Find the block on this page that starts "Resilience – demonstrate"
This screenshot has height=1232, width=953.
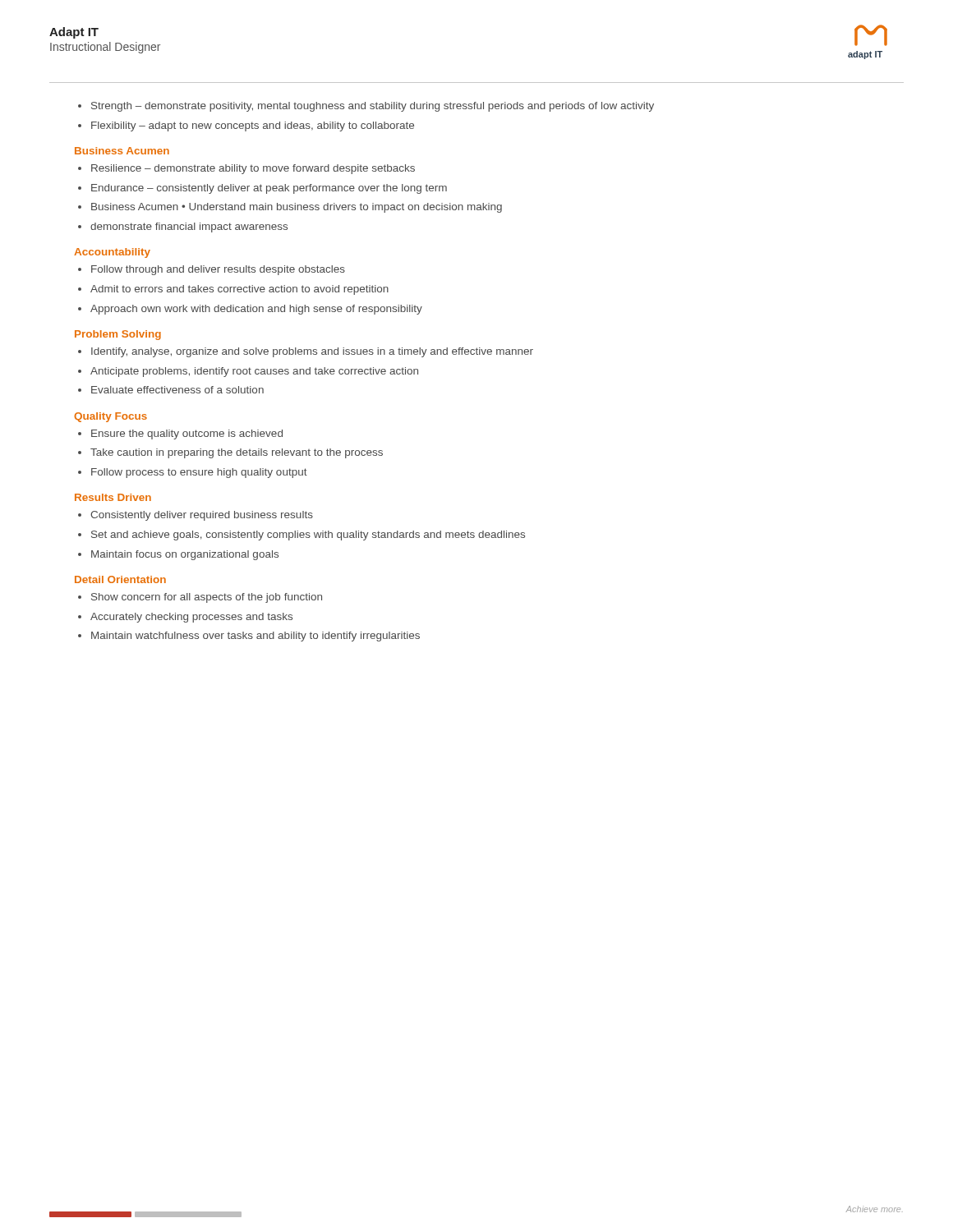tap(489, 197)
